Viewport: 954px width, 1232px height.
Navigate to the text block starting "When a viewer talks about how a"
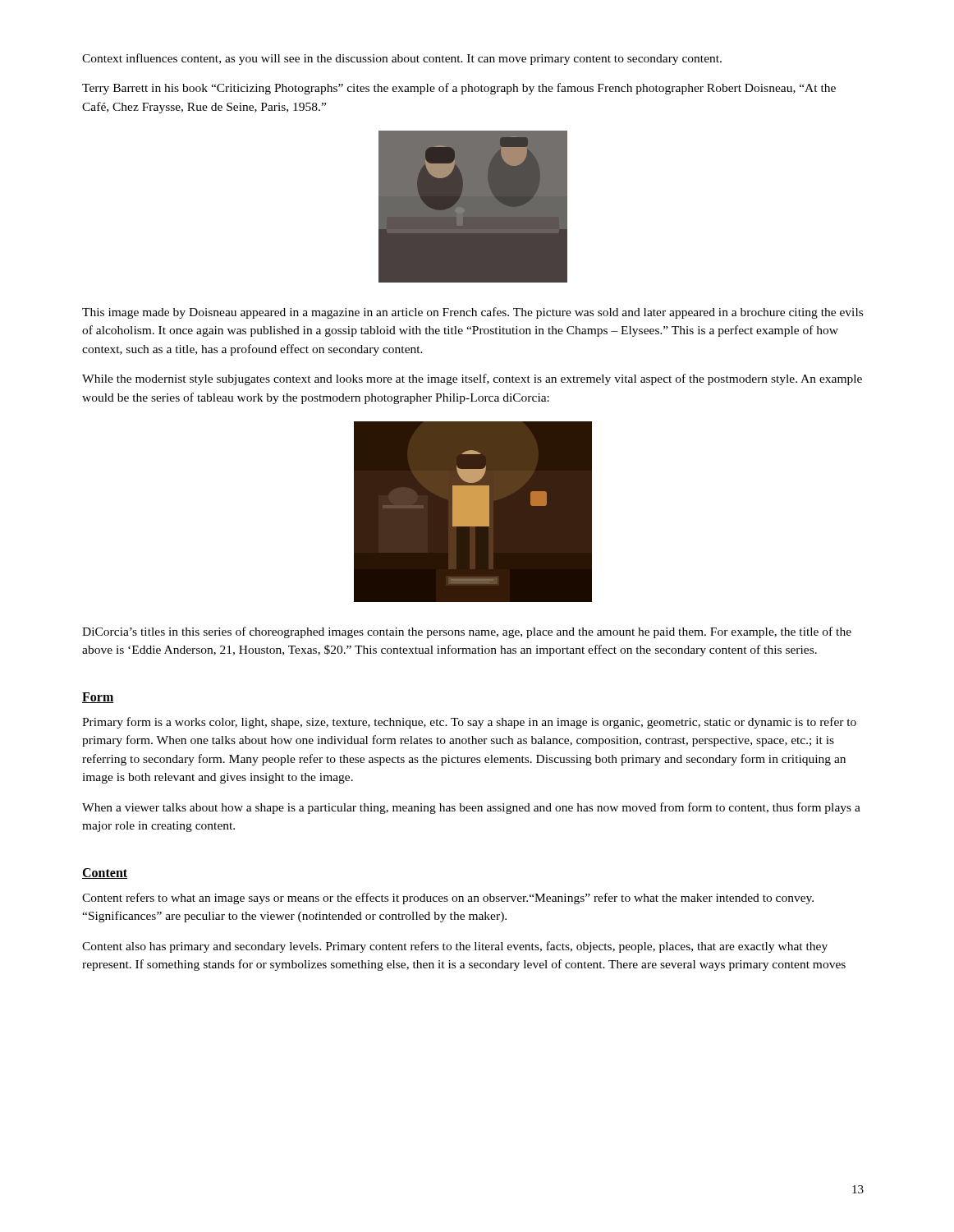pyautogui.click(x=471, y=816)
